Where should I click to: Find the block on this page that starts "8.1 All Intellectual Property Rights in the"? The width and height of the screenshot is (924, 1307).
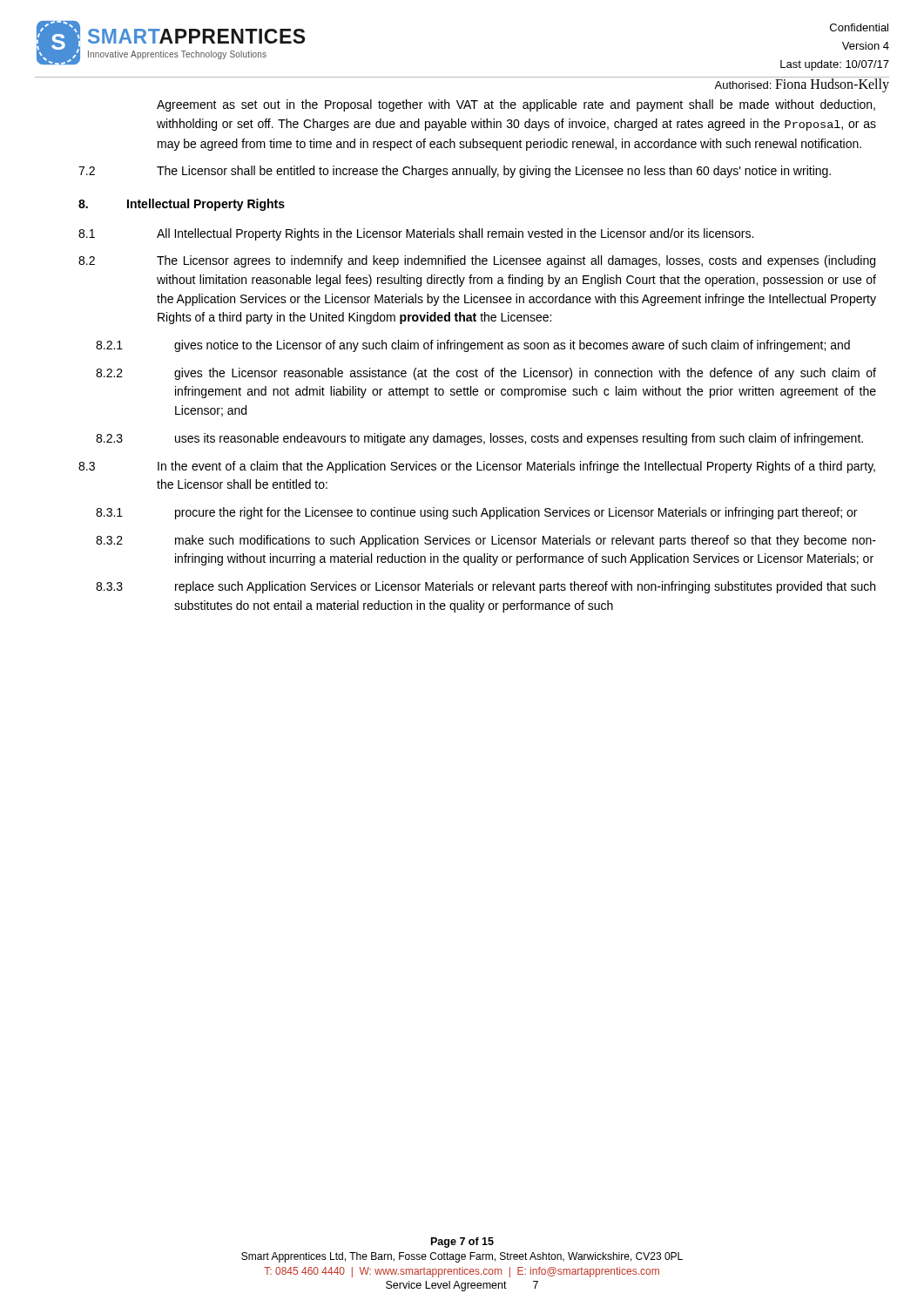point(477,234)
